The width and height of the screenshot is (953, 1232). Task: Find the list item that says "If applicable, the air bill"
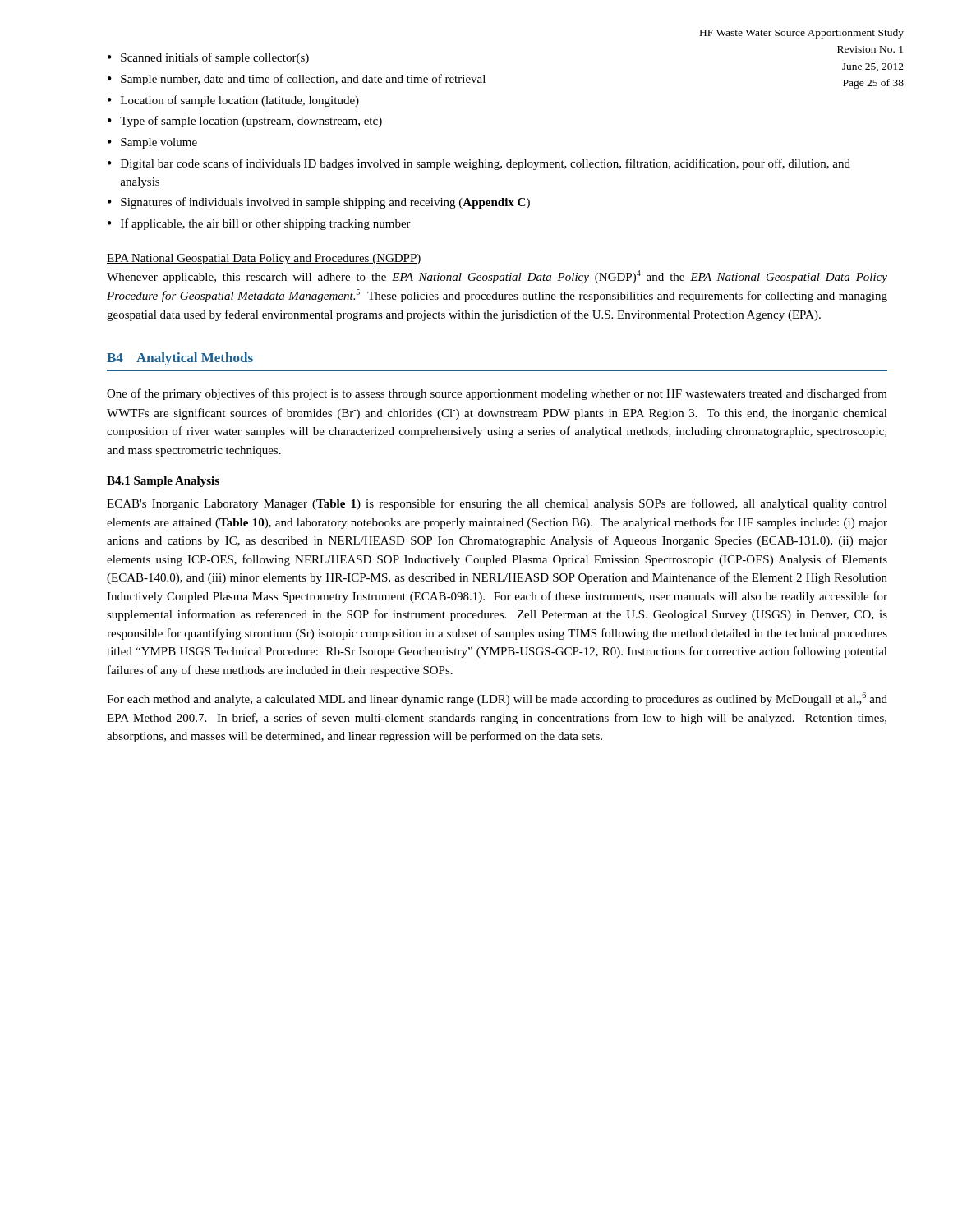265,223
